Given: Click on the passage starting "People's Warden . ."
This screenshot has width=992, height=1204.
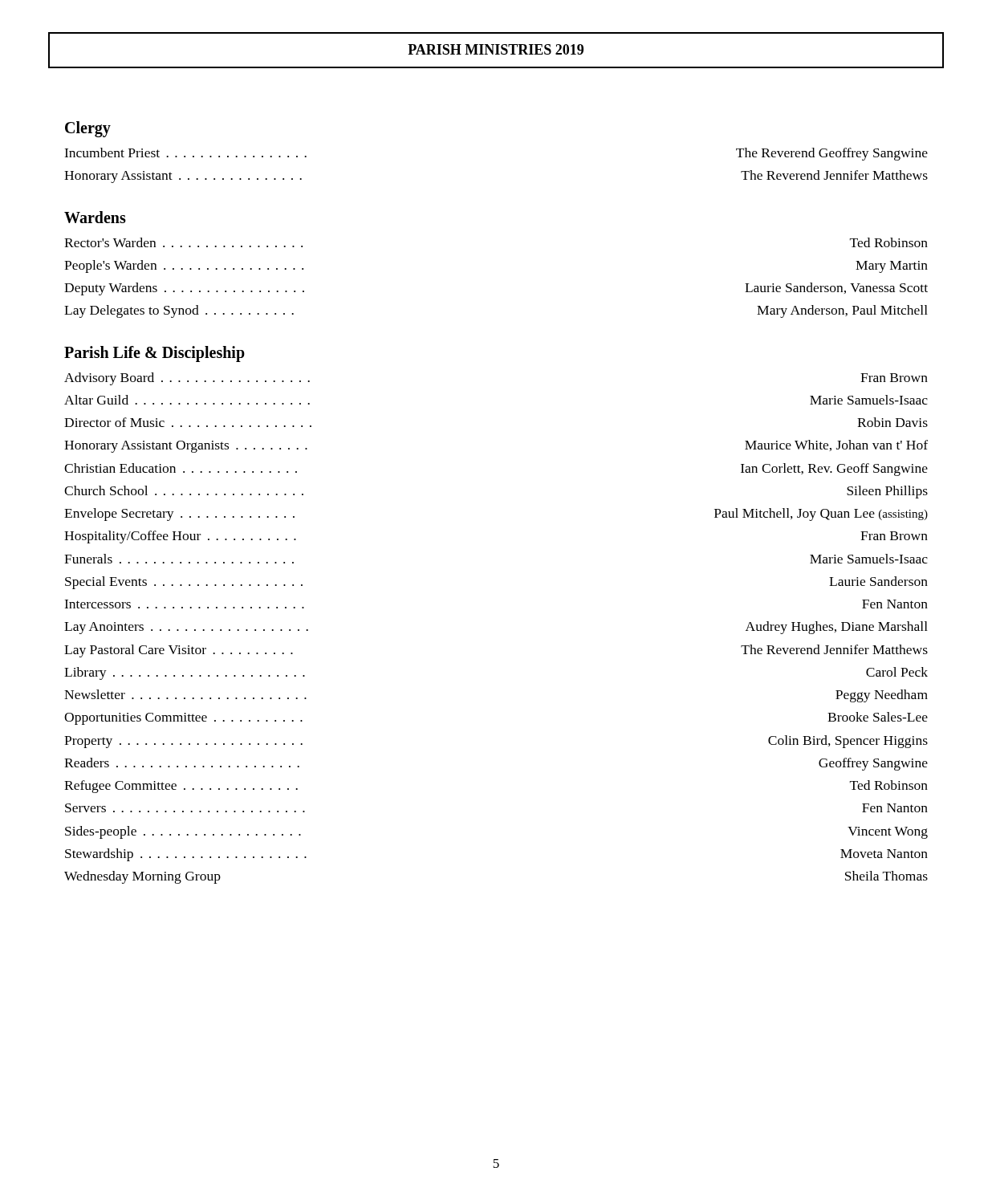Looking at the screenshot, I should (107, 266).
